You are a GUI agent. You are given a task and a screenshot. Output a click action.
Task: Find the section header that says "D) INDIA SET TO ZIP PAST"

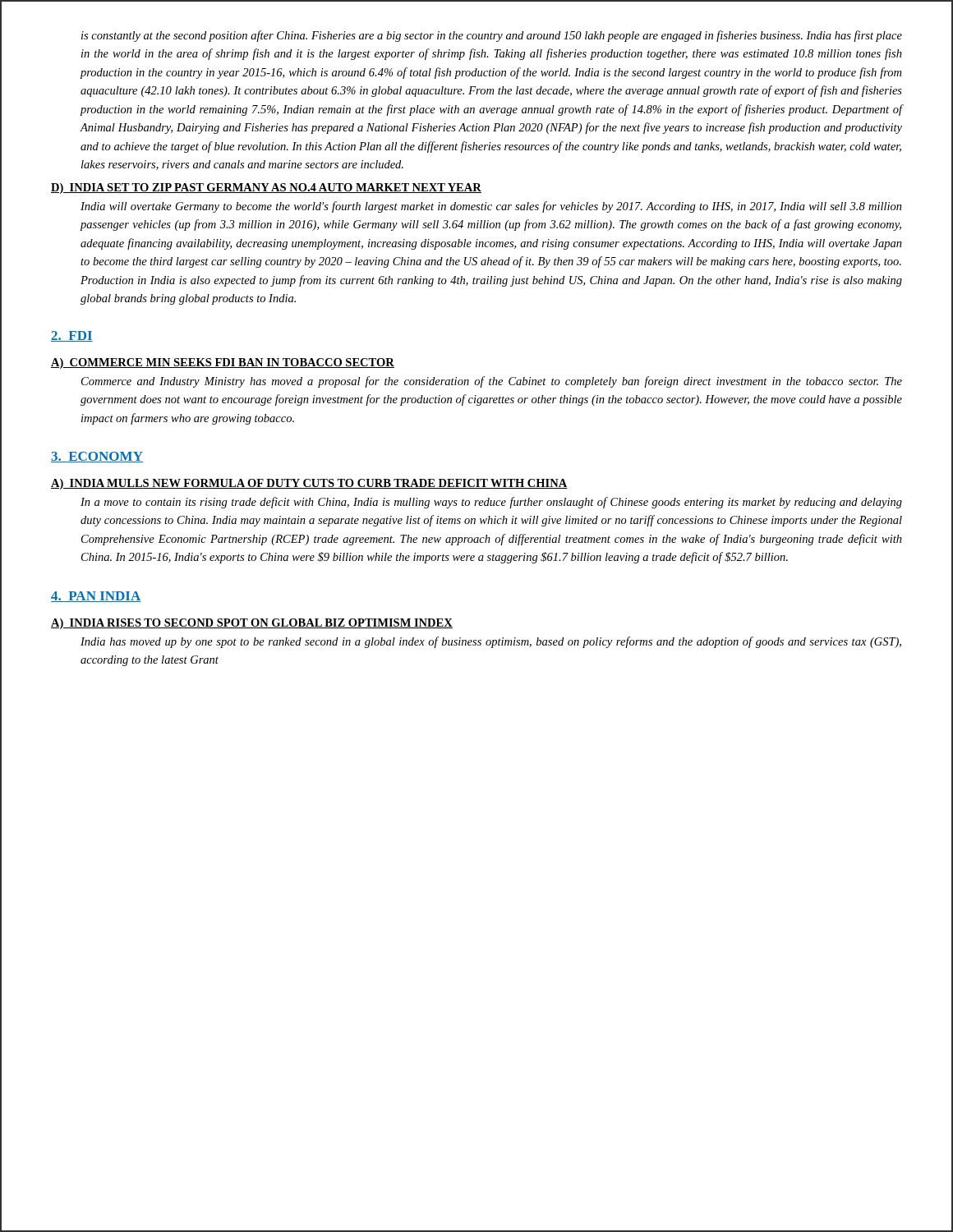[266, 187]
